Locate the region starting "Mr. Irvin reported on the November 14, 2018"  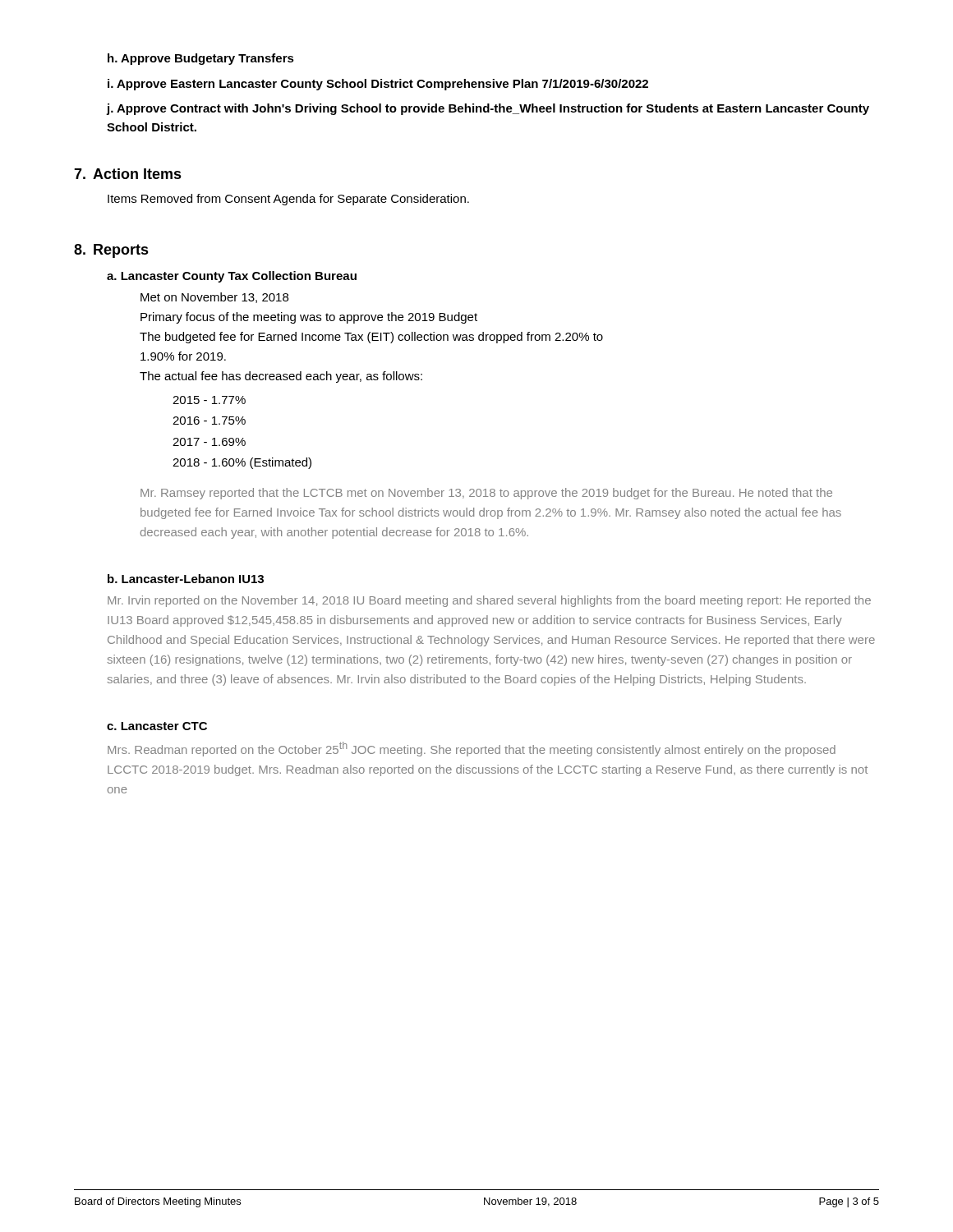tap(491, 639)
